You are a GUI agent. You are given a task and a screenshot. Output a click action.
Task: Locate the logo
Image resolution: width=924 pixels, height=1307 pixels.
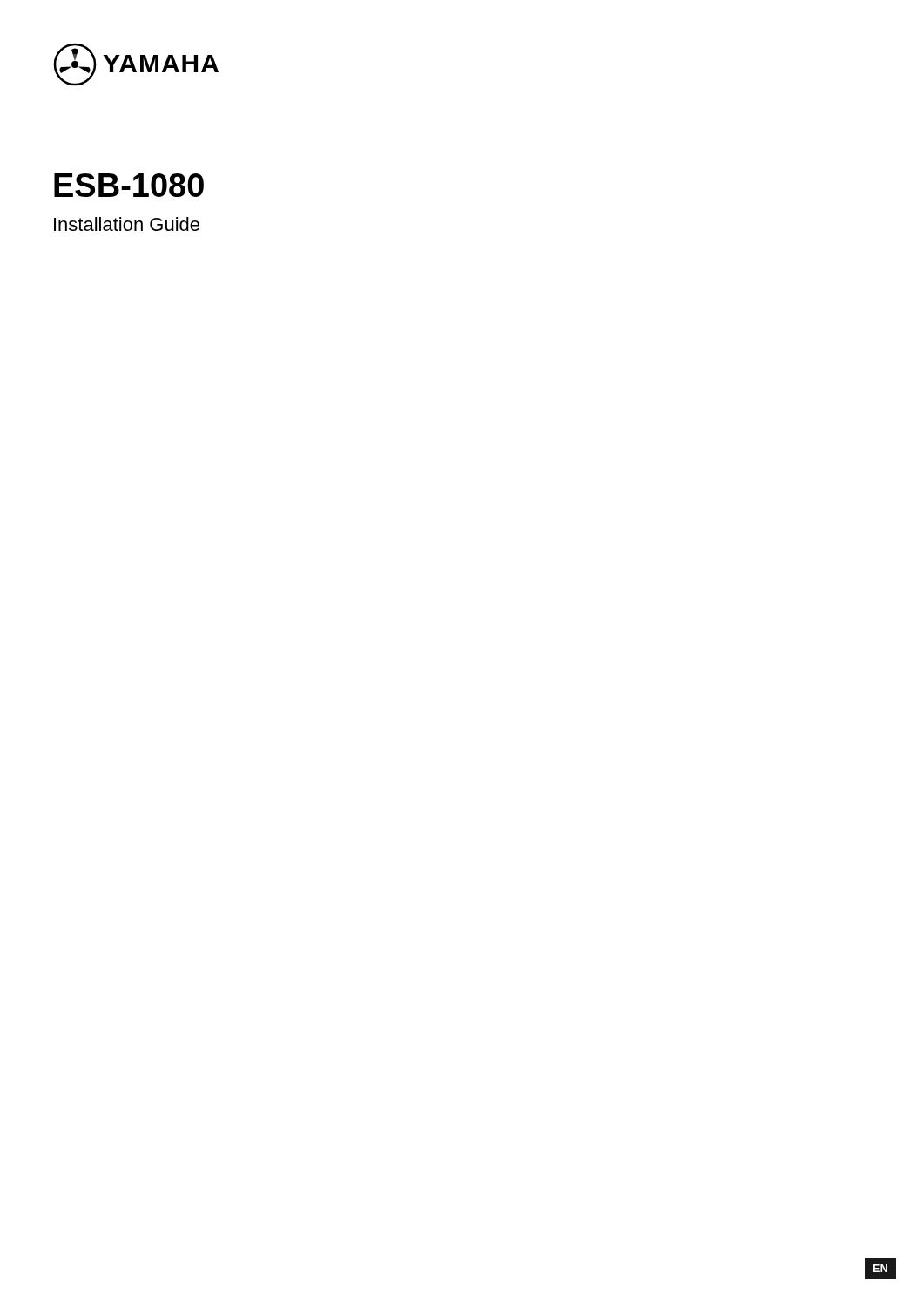click(144, 65)
